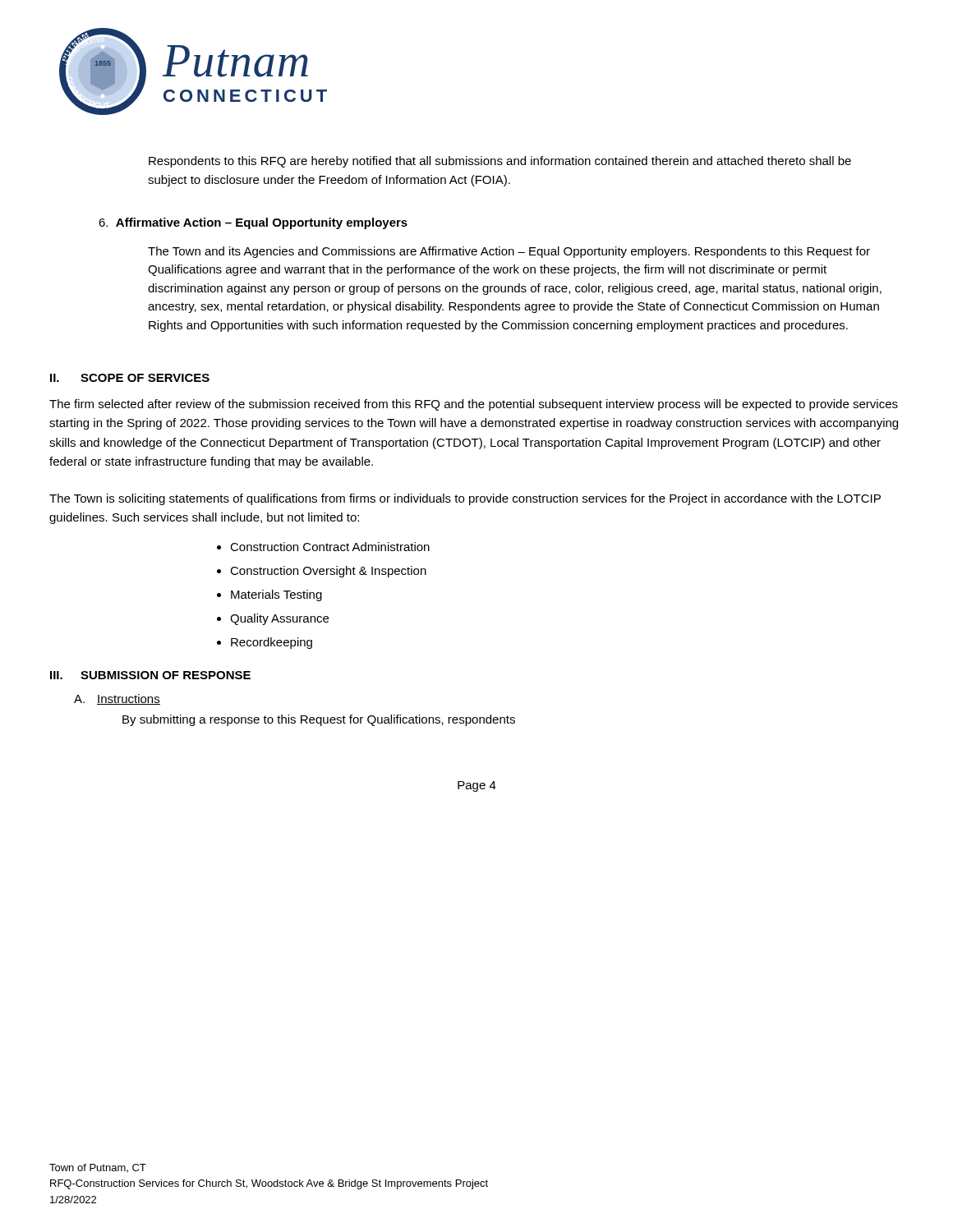Viewport: 953px width, 1232px height.
Task: Point to the passage starting "The Town is soliciting statements"
Action: 465,508
